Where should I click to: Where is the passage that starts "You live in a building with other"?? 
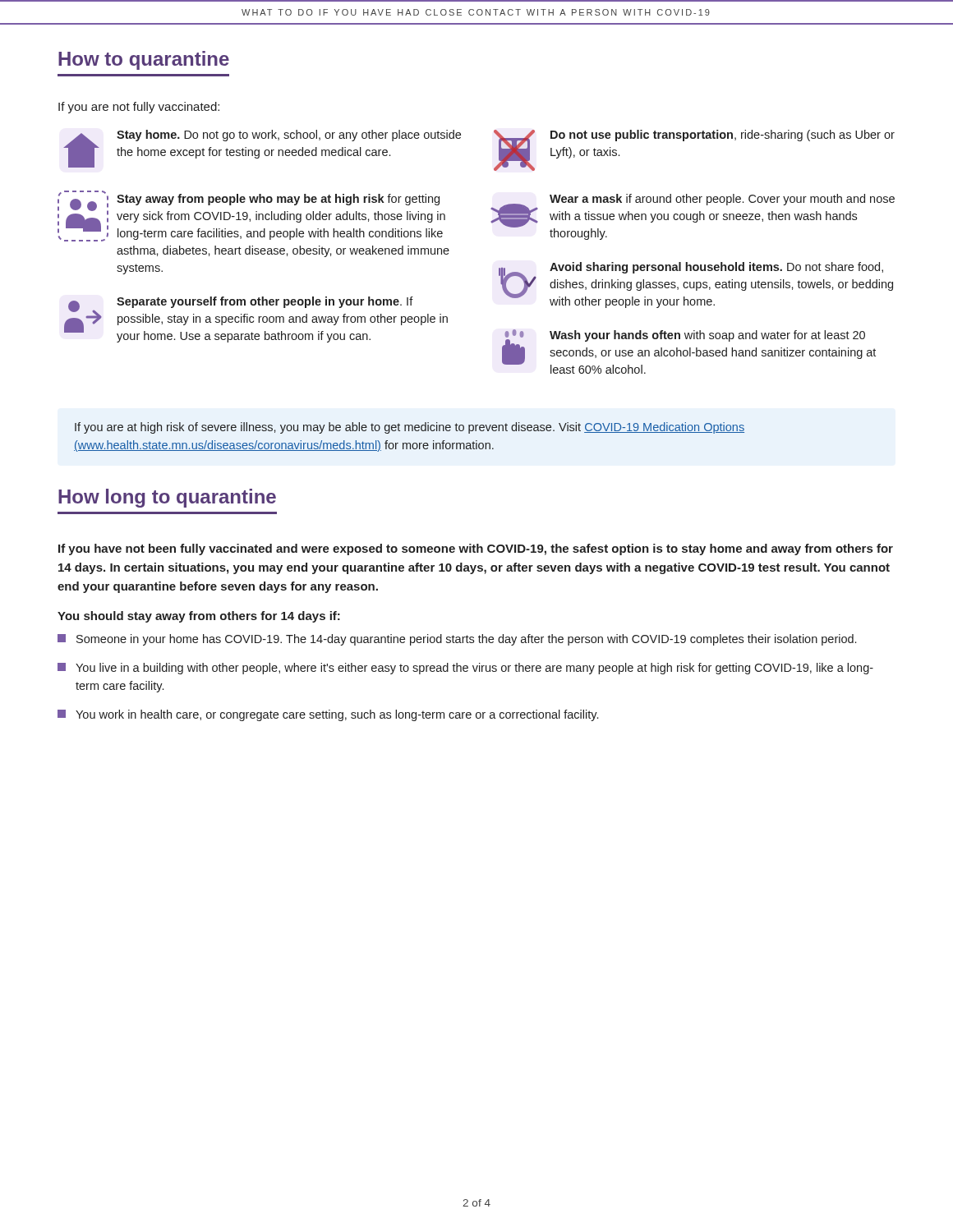pyautogui.click(x=476, y=677)
